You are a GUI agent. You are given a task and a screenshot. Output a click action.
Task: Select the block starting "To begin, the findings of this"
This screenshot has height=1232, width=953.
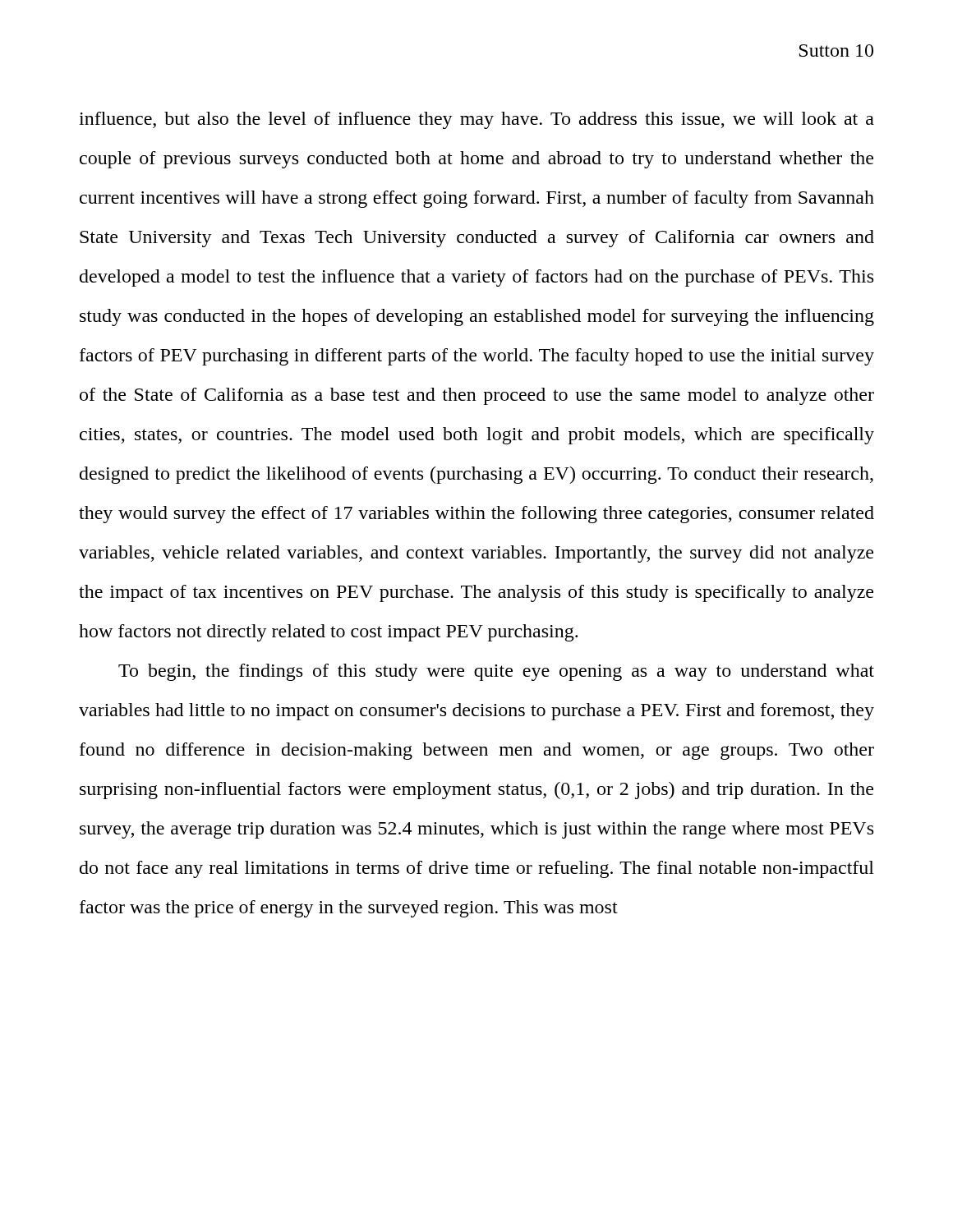coord(476,788)
